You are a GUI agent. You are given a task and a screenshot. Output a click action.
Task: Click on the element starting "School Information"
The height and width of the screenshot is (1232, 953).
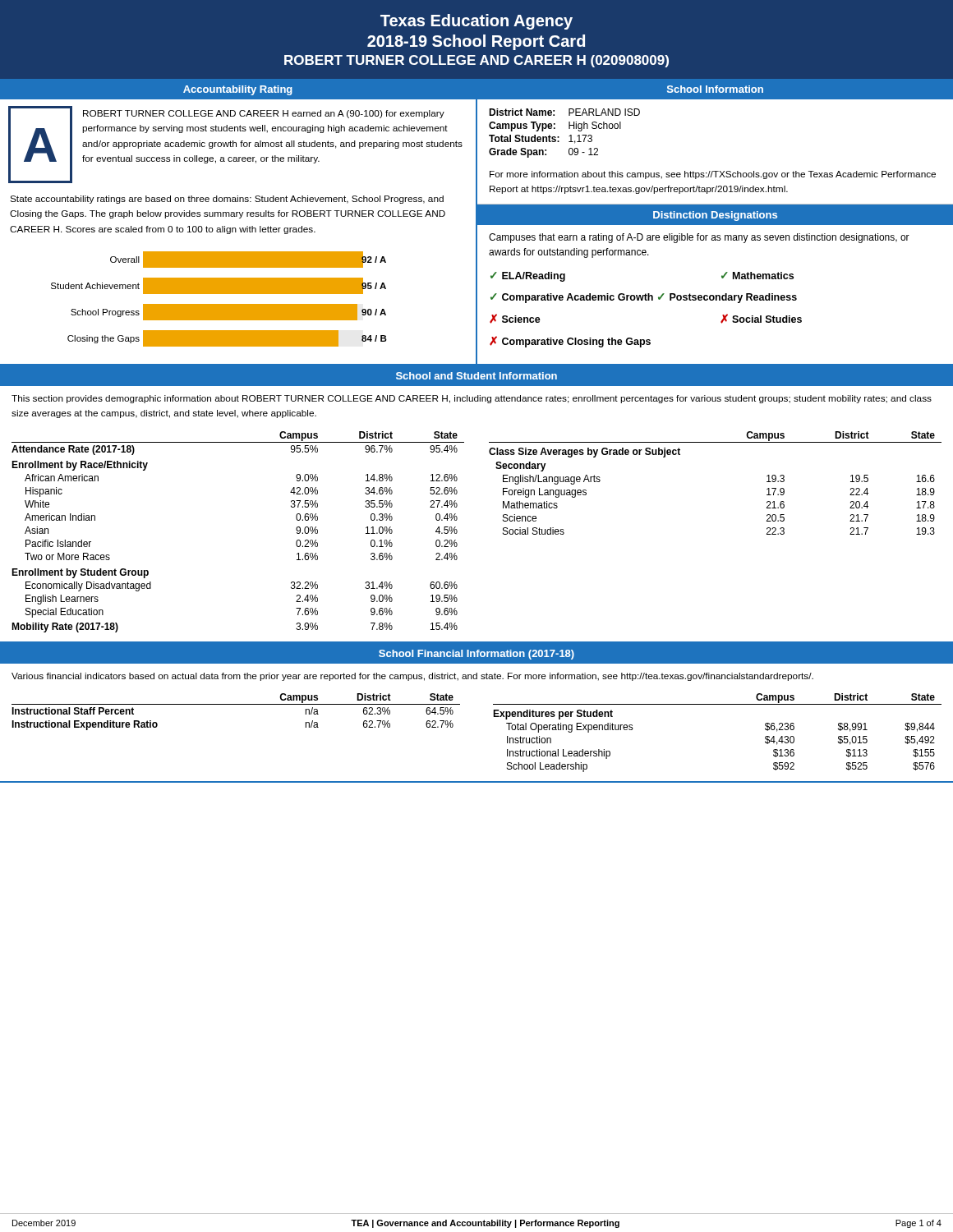tap(715, 89)
